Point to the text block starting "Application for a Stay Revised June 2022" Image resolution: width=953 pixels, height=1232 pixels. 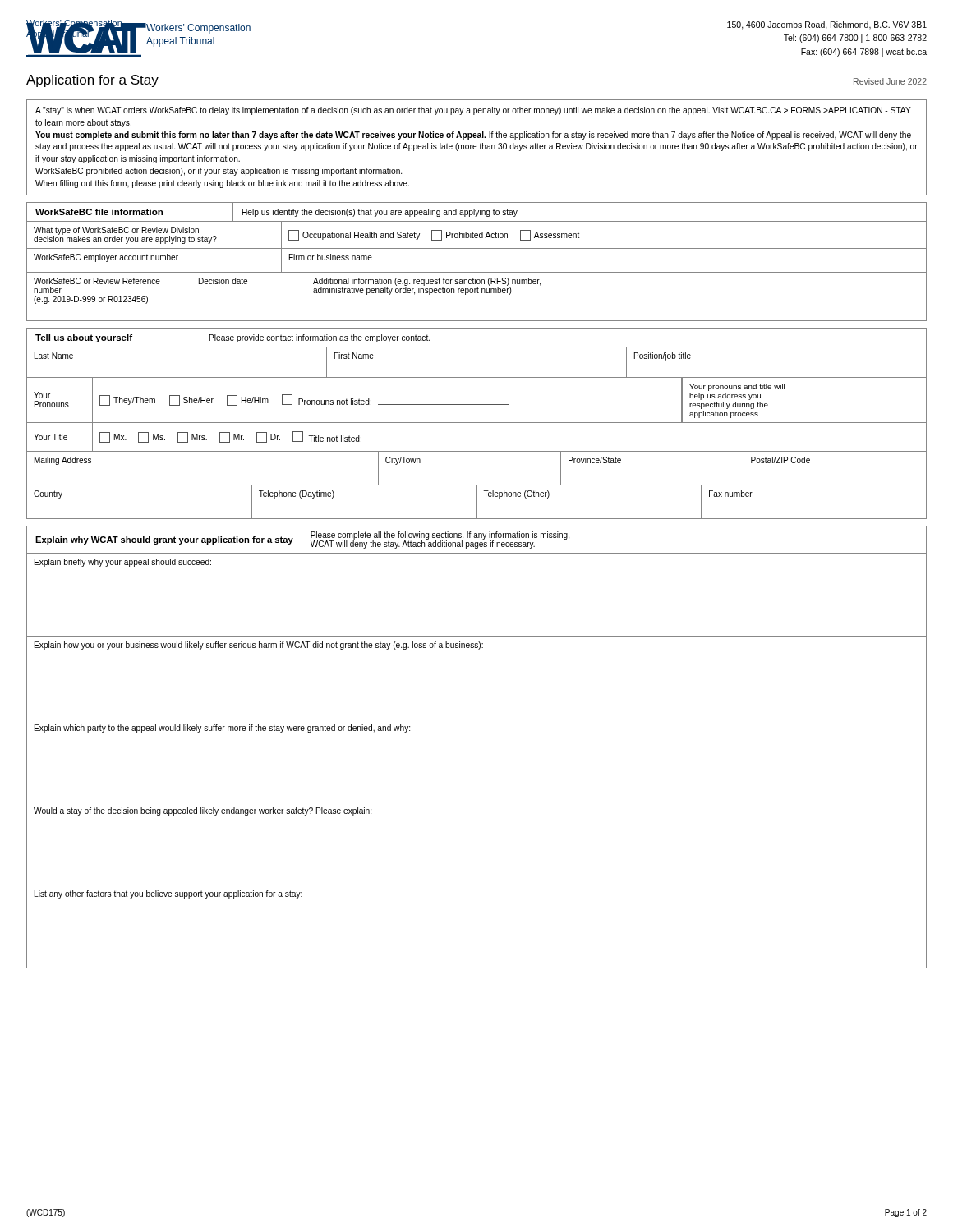89,81
